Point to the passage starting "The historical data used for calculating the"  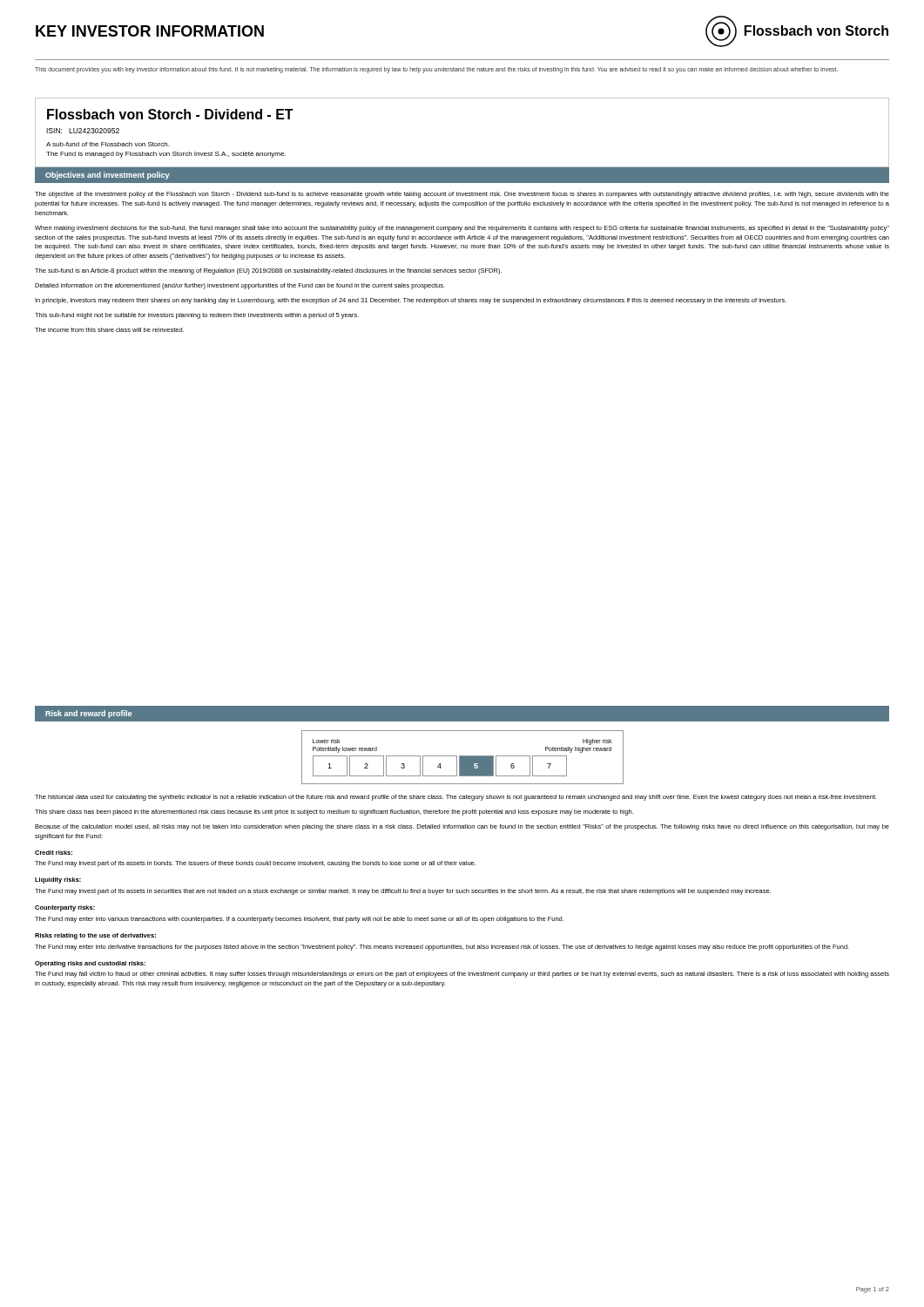click(x=456, y=797)
